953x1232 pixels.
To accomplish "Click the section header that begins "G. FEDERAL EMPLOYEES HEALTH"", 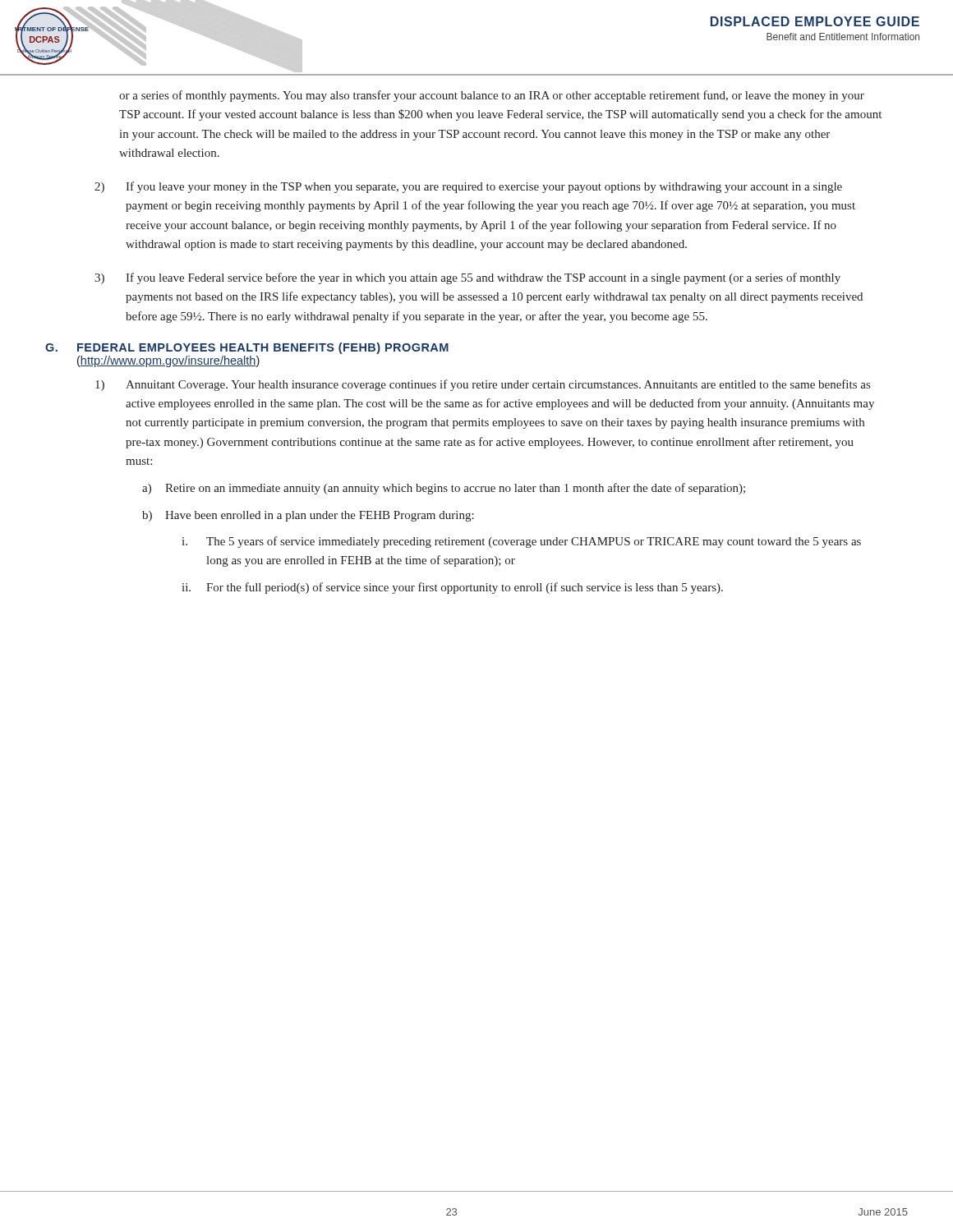I will tap(247, 348).
